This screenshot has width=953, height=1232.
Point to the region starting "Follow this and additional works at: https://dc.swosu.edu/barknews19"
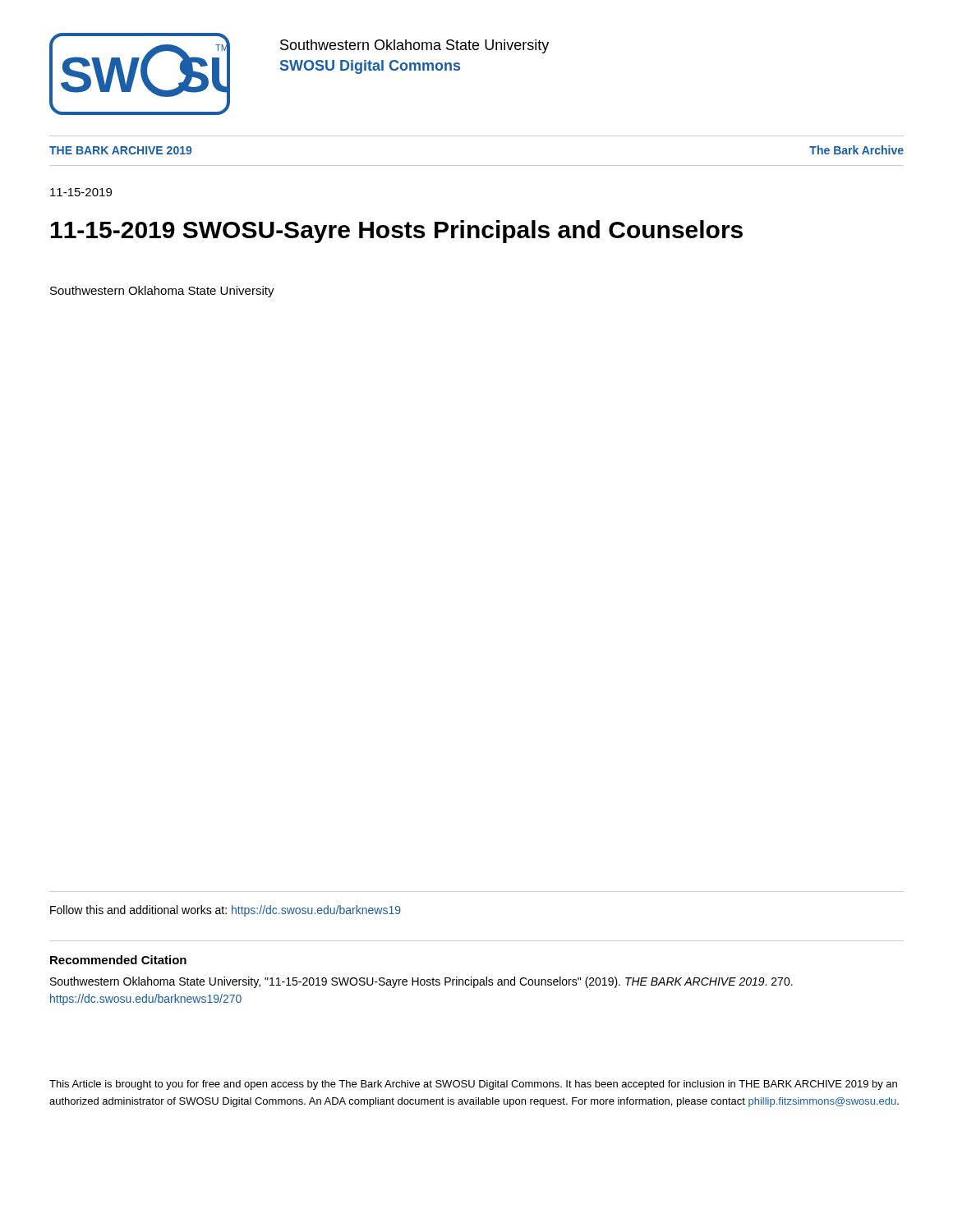[x=226, y=911]
